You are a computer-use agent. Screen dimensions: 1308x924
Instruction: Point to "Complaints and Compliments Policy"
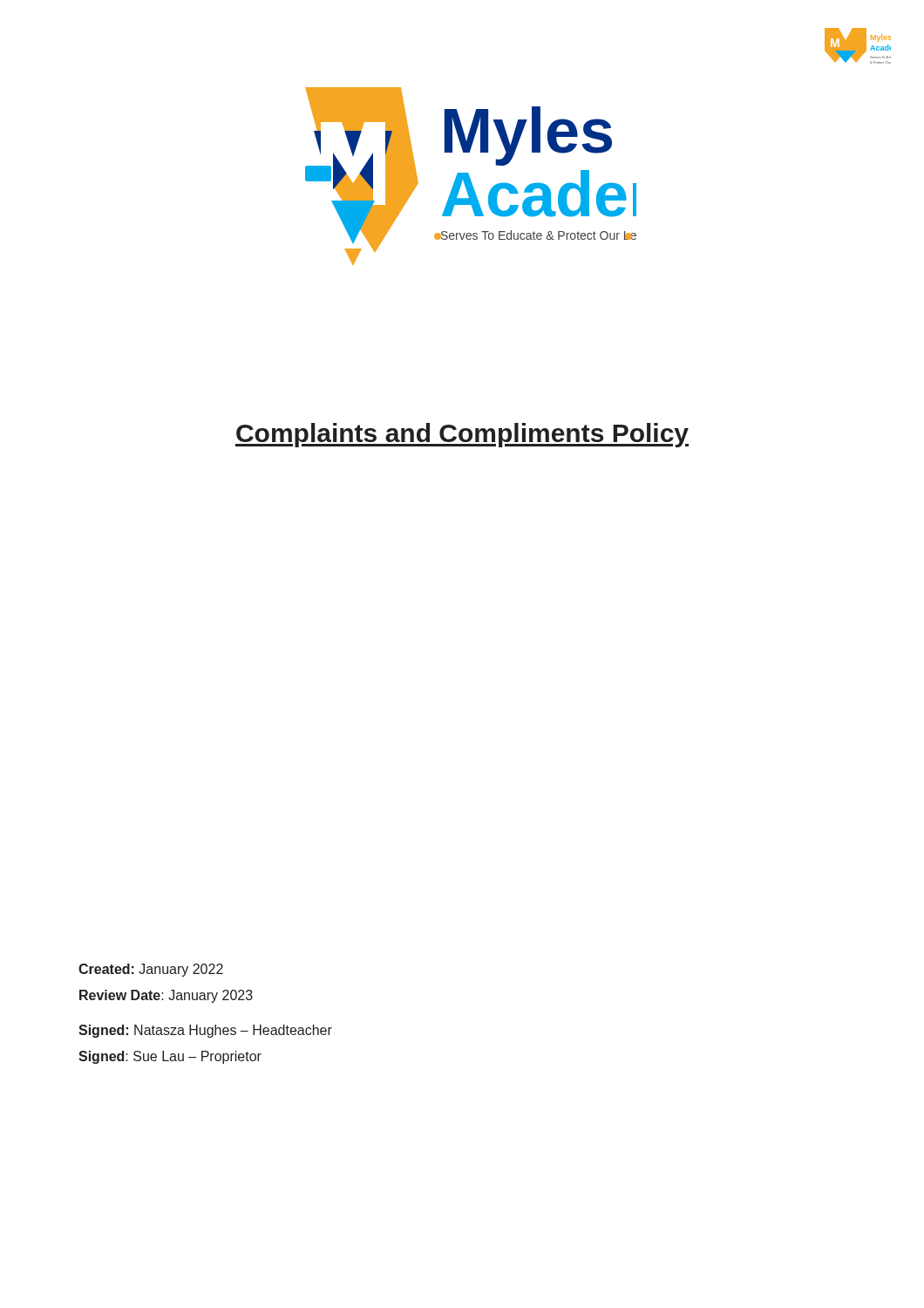462,433
